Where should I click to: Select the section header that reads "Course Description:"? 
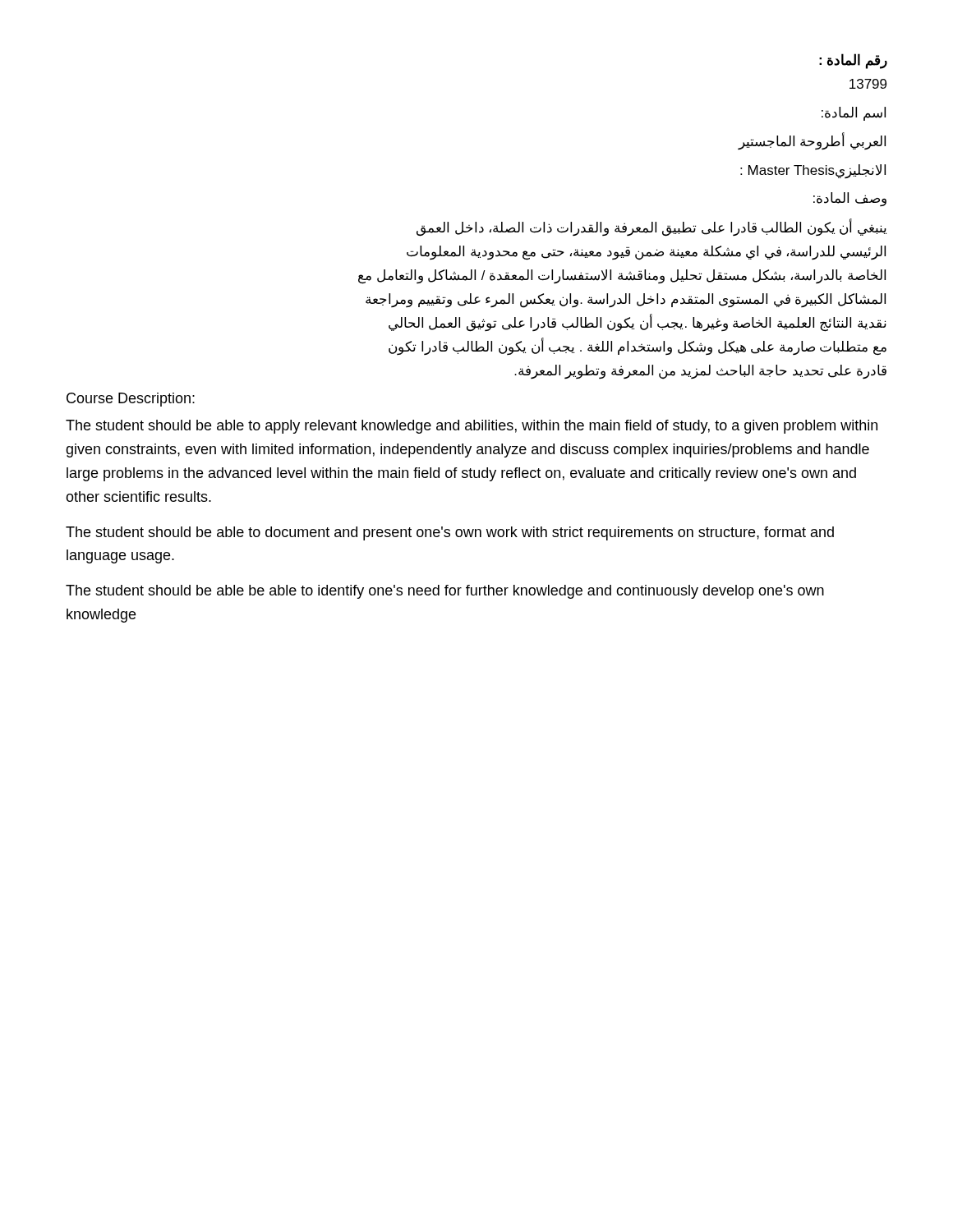coord(131,399)
